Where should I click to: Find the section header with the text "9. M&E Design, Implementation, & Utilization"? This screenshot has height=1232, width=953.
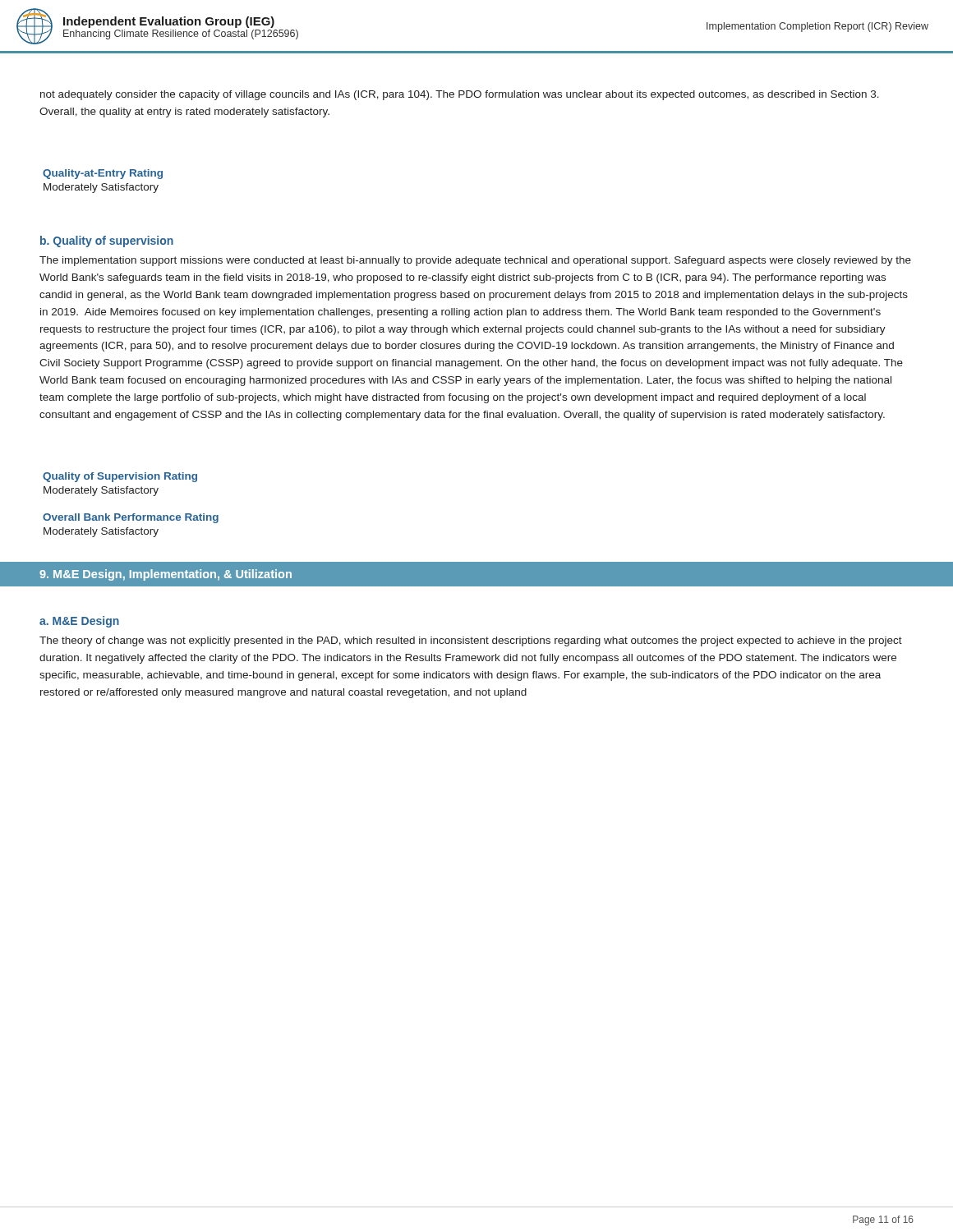click(166, 574)
